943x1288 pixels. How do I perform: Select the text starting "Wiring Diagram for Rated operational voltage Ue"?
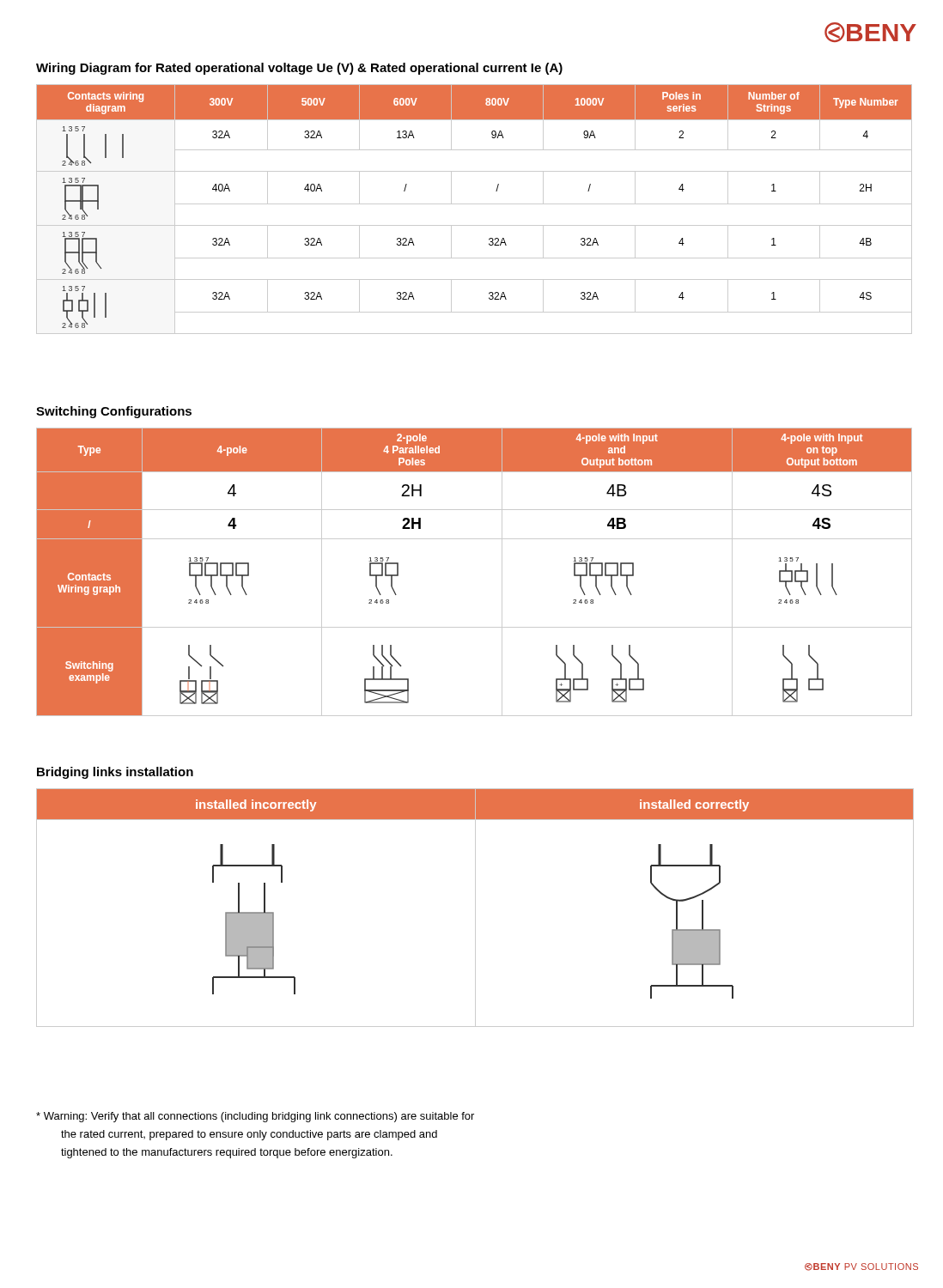point(299,67)
